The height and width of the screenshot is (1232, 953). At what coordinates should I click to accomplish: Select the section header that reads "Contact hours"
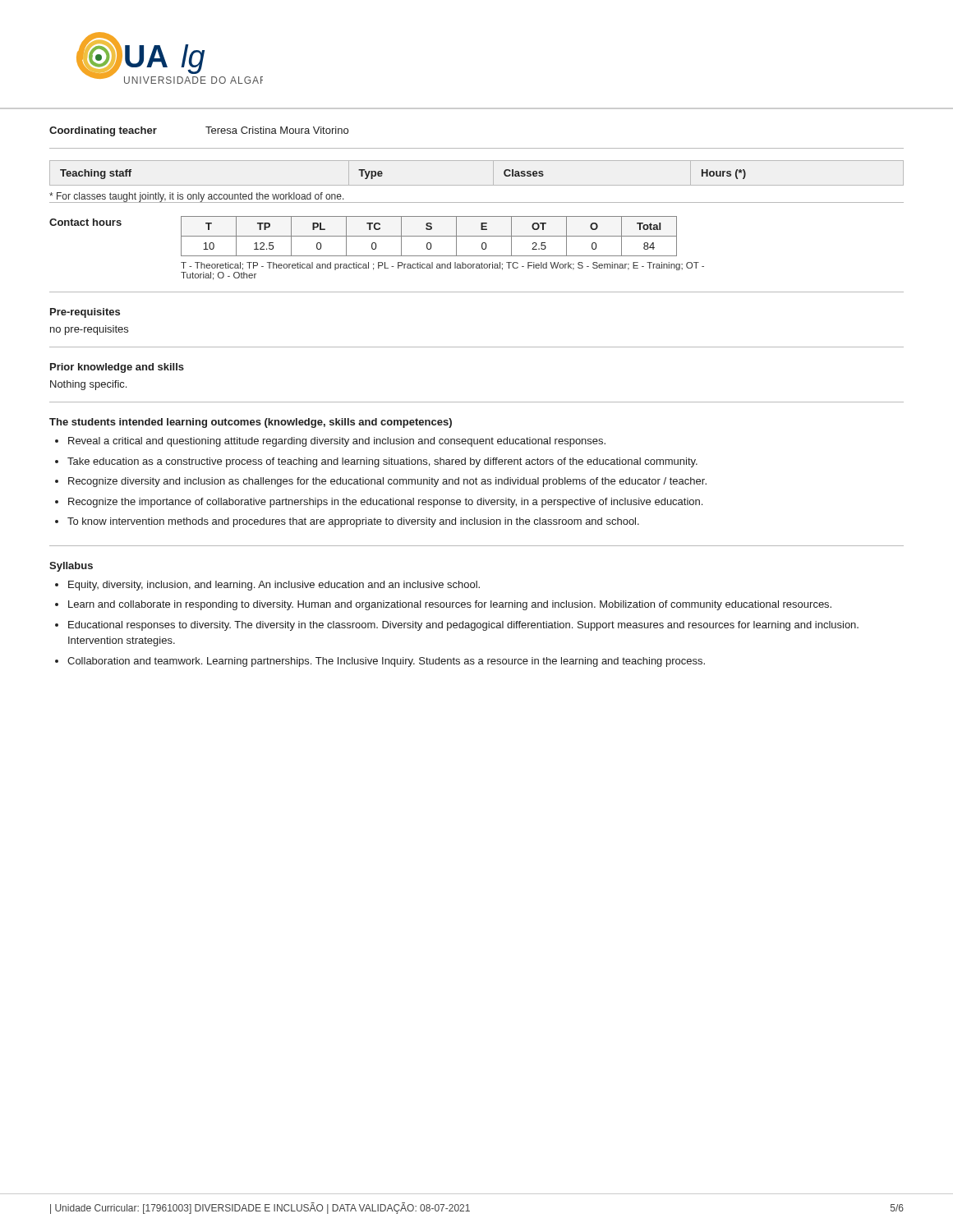tap(85, 222)
